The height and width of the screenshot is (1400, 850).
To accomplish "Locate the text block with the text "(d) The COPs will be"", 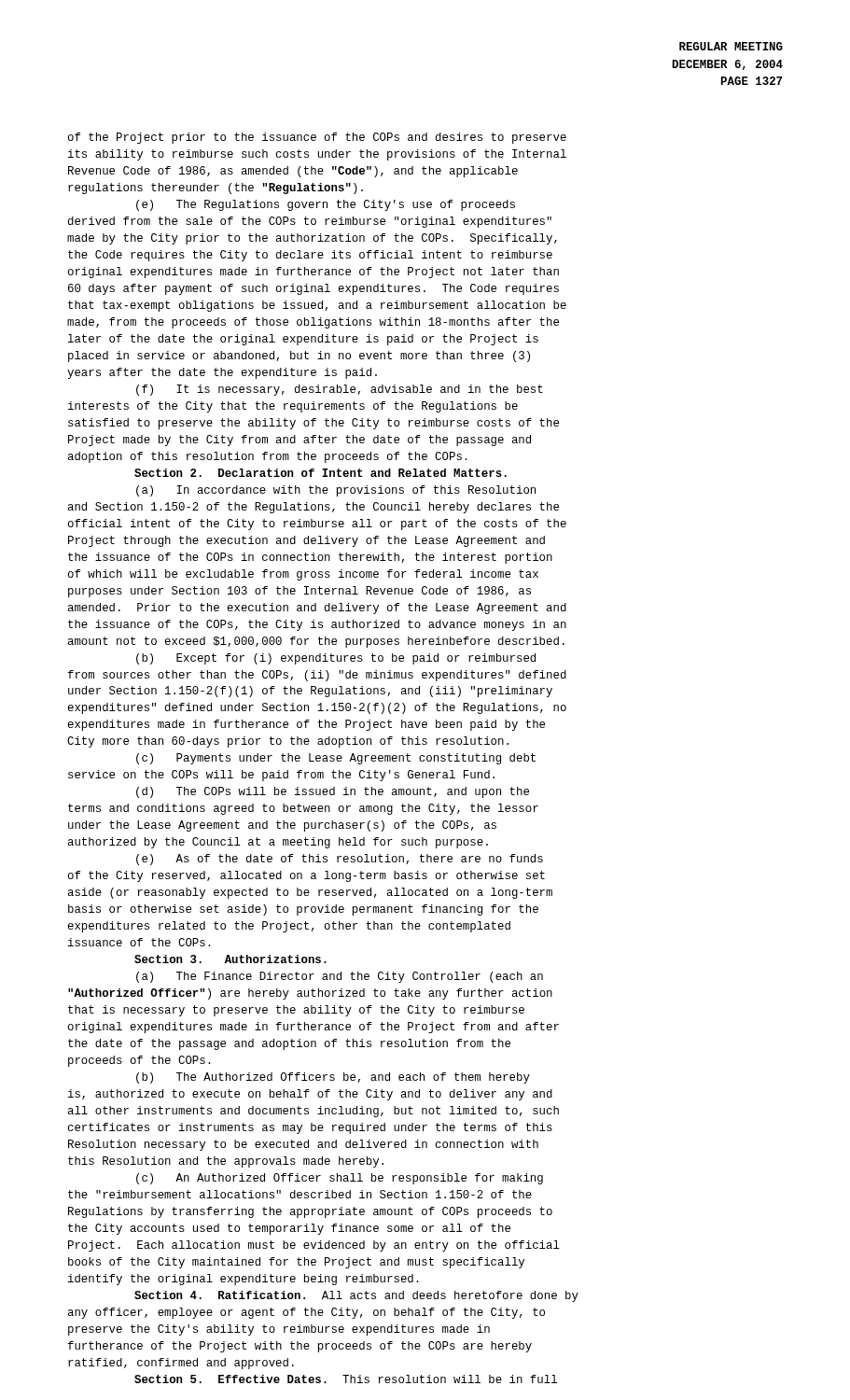I will click(x=425, y=819).
